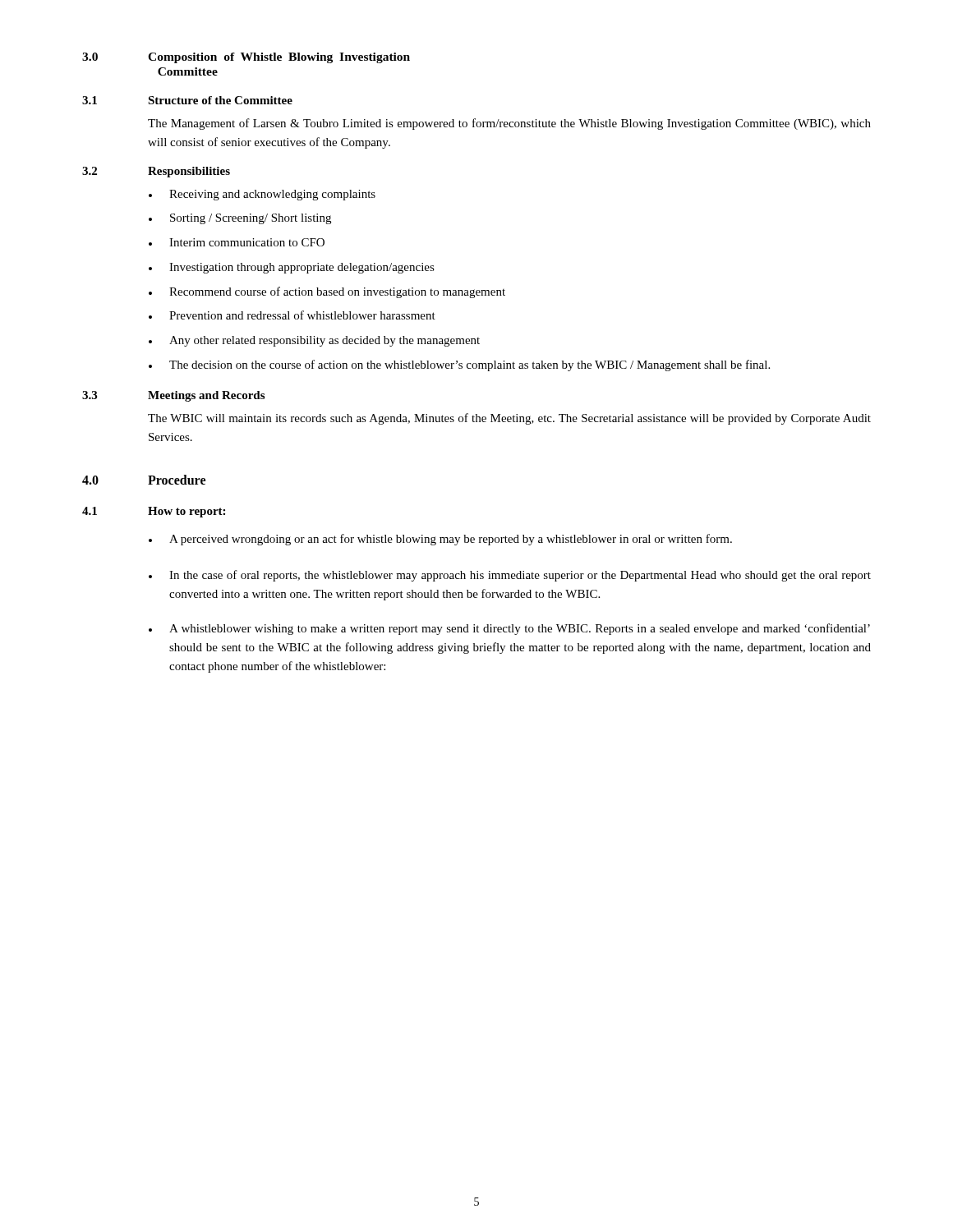This screenshot has height=1232, width=953.
Task: Find the list item containing "• A perceived wrongdoing"
Action: (509, 541)
